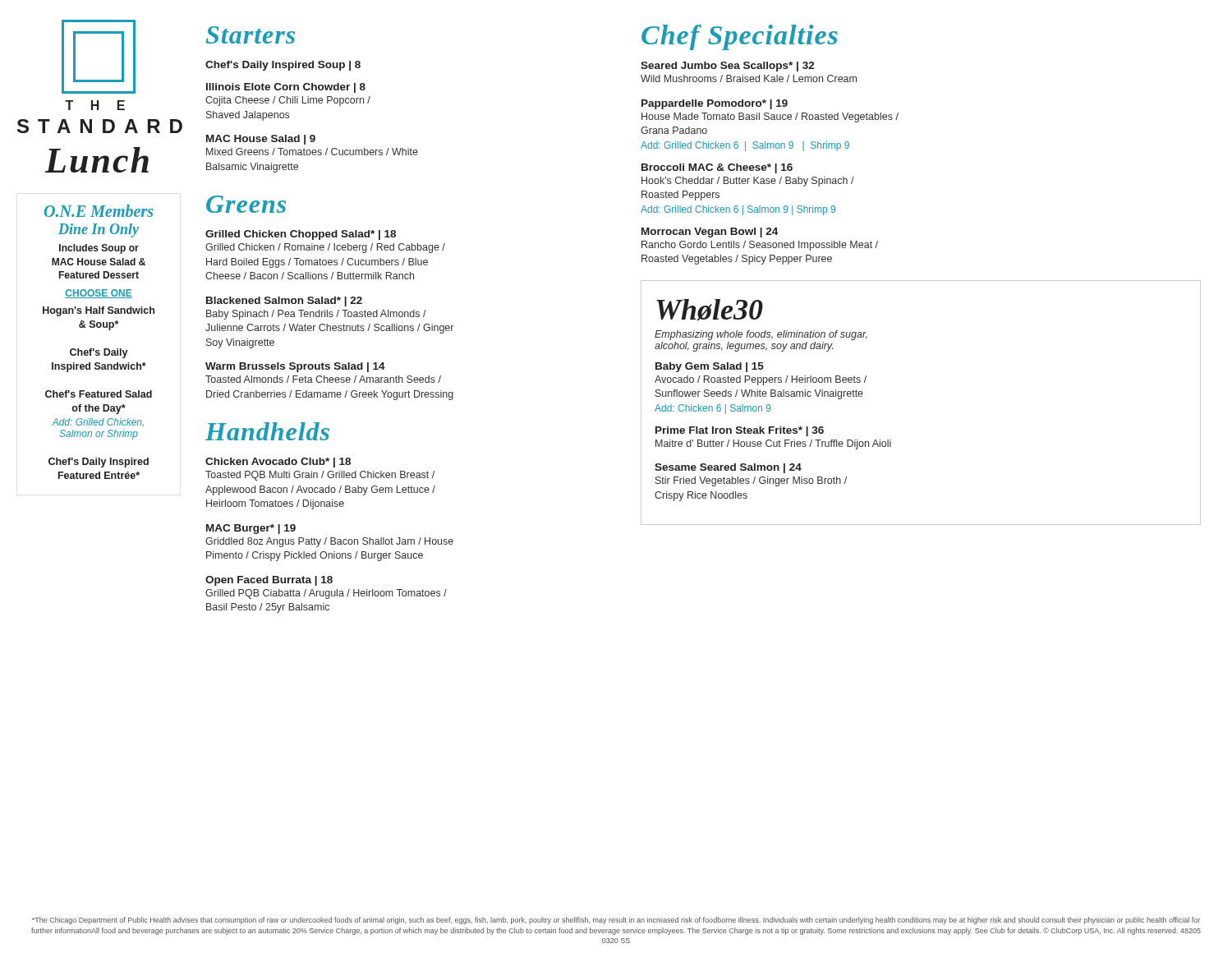Point to the block beginning "Warm Brussels Sprouts Salad | 14 Toasted"

(367, 381)
